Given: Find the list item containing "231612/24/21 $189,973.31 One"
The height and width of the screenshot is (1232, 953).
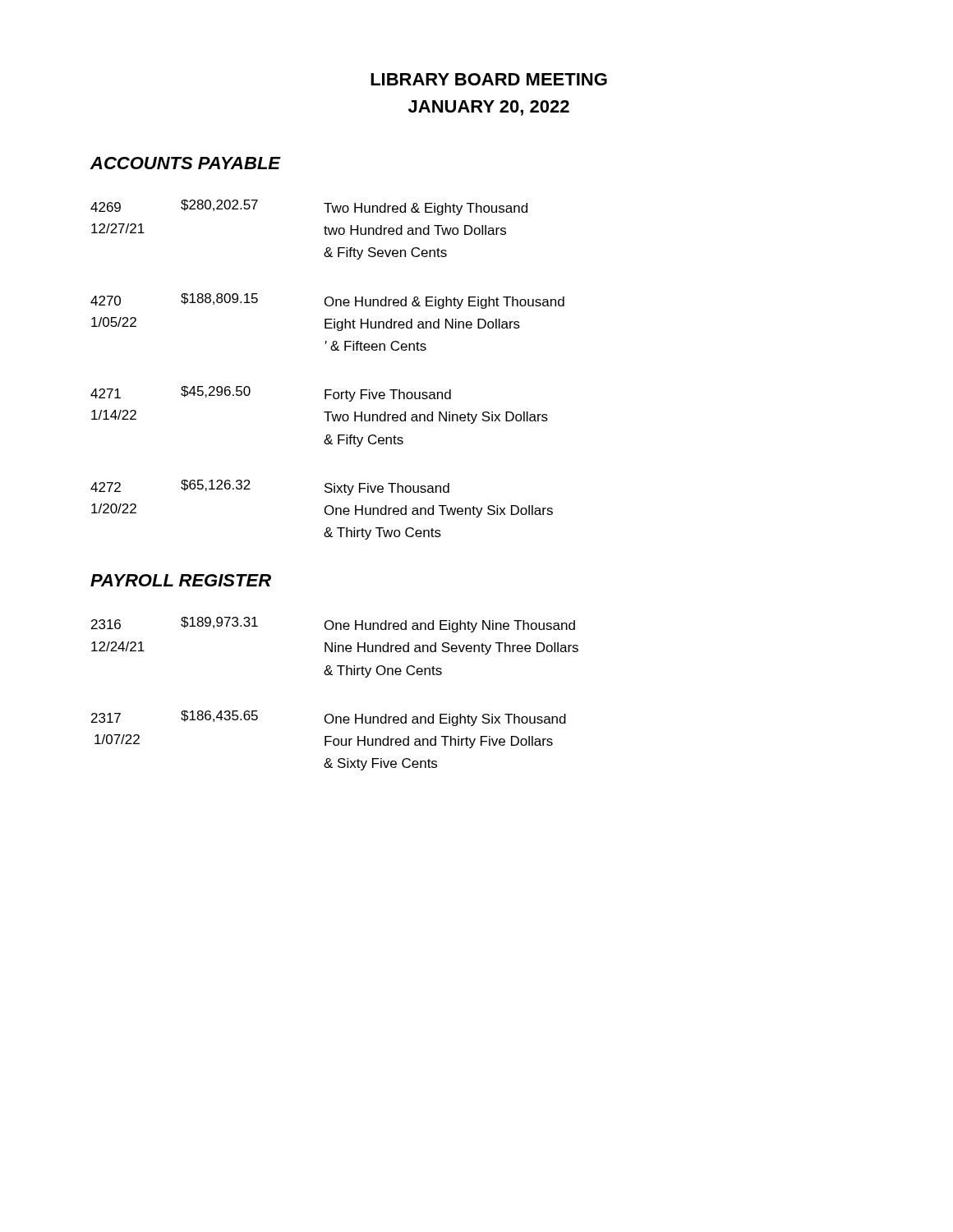Looking at the screenshot, I should tap(489, 648).
